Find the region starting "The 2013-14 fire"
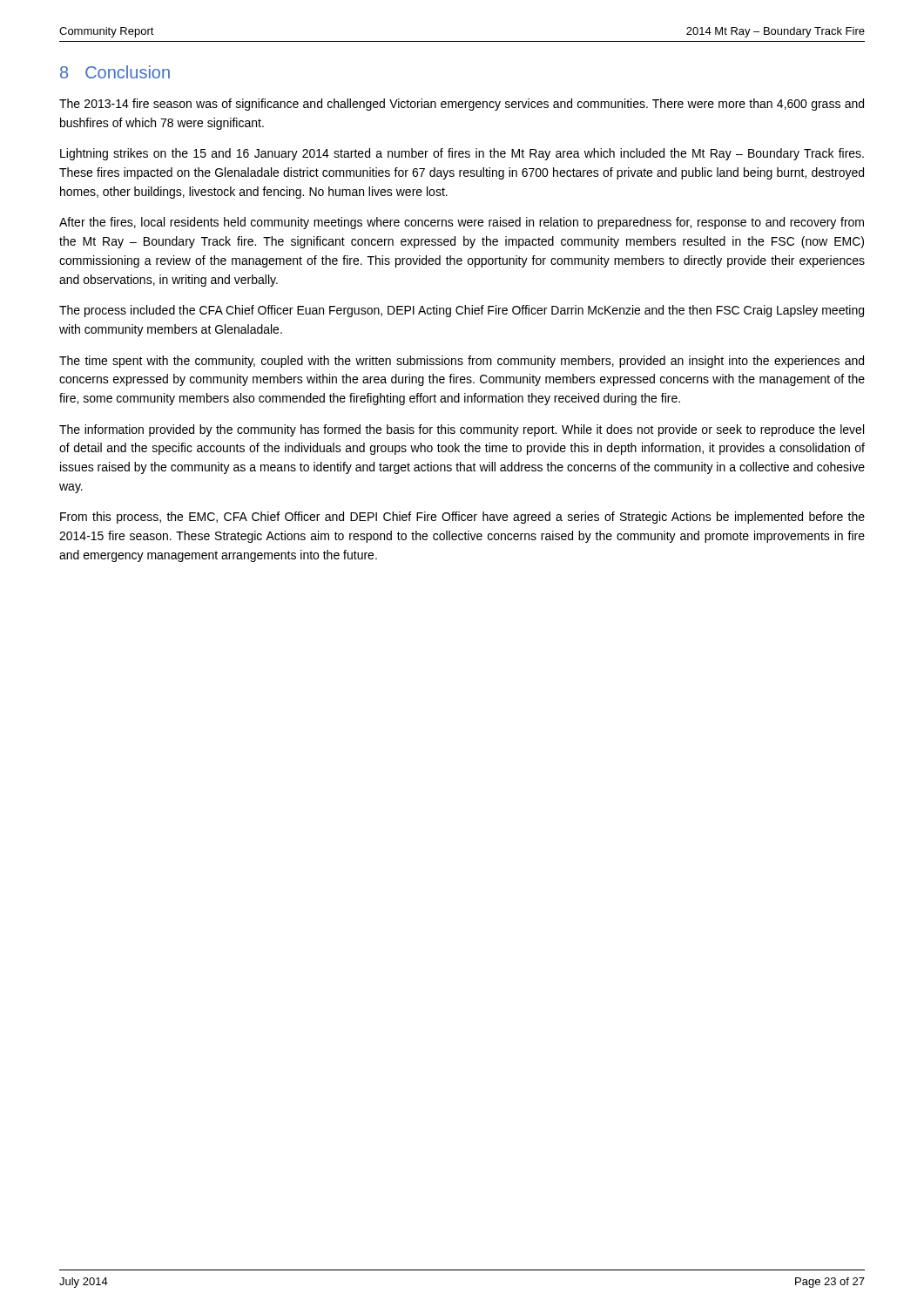The width and height of the screenshot is (924, 1307). click(x=462, y=113)
